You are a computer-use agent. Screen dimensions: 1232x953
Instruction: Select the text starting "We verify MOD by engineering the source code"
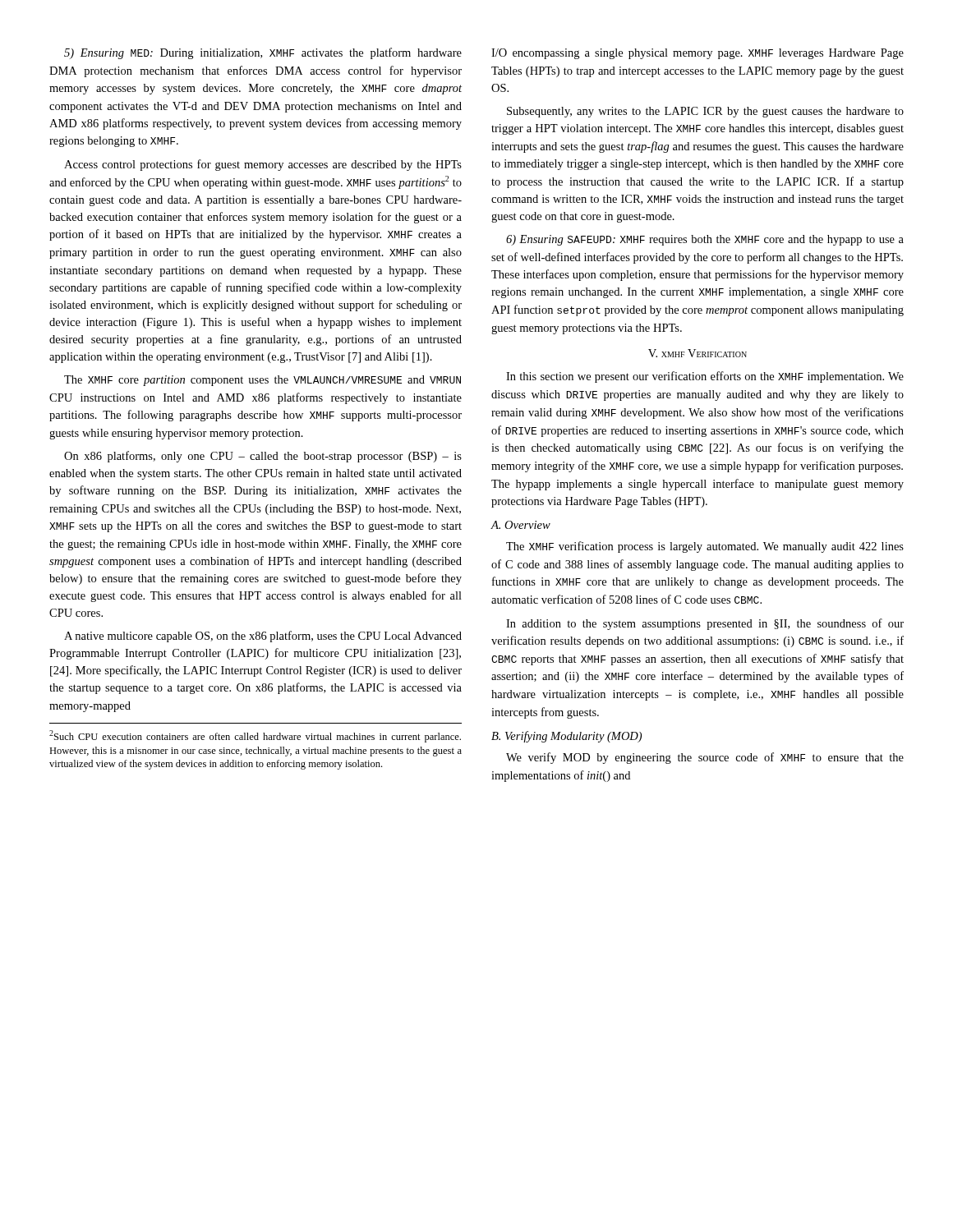point(698,767)
